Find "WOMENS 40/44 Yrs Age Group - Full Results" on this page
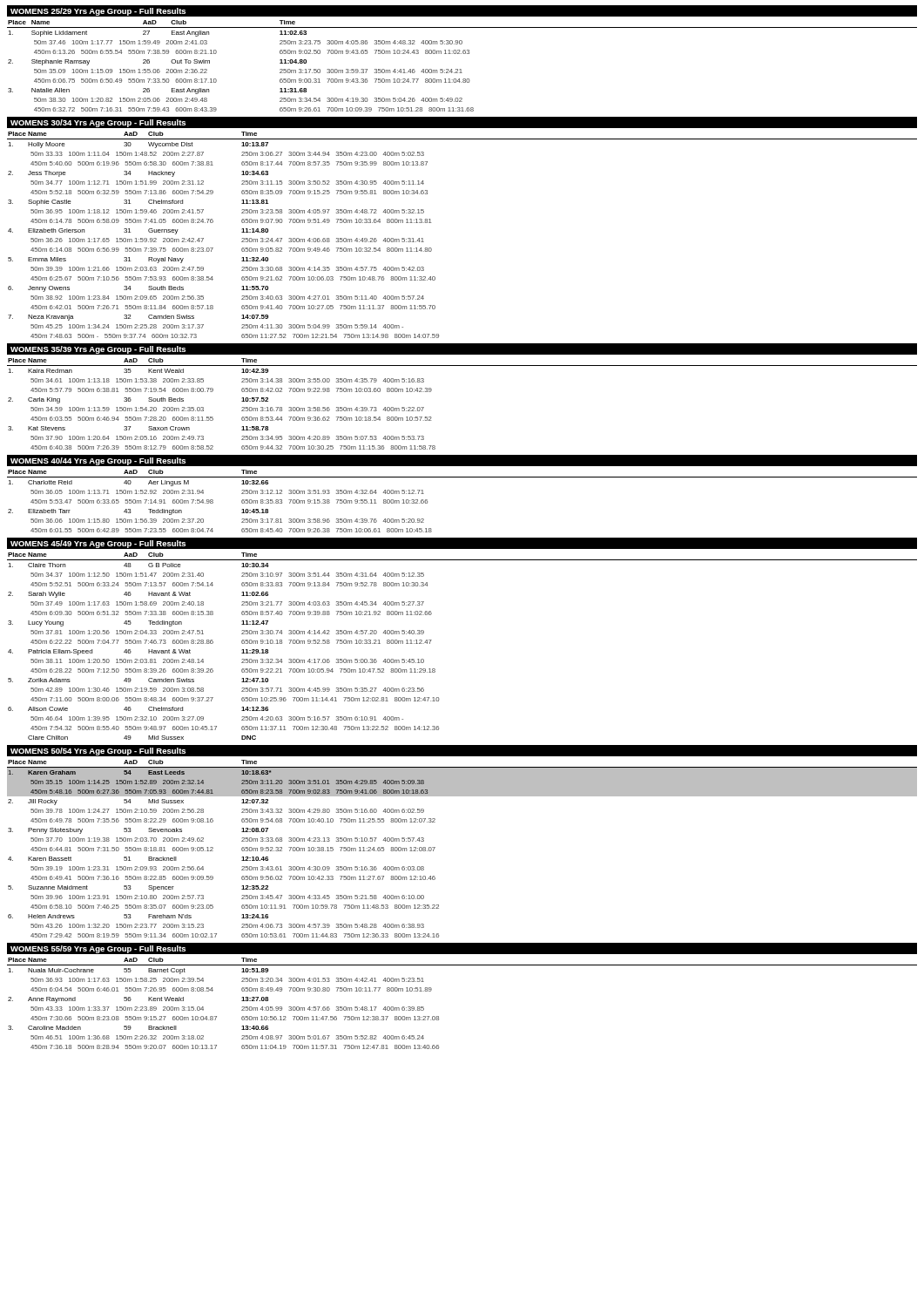The height and width of the screenshot is (1307, 924). [98, 461]
